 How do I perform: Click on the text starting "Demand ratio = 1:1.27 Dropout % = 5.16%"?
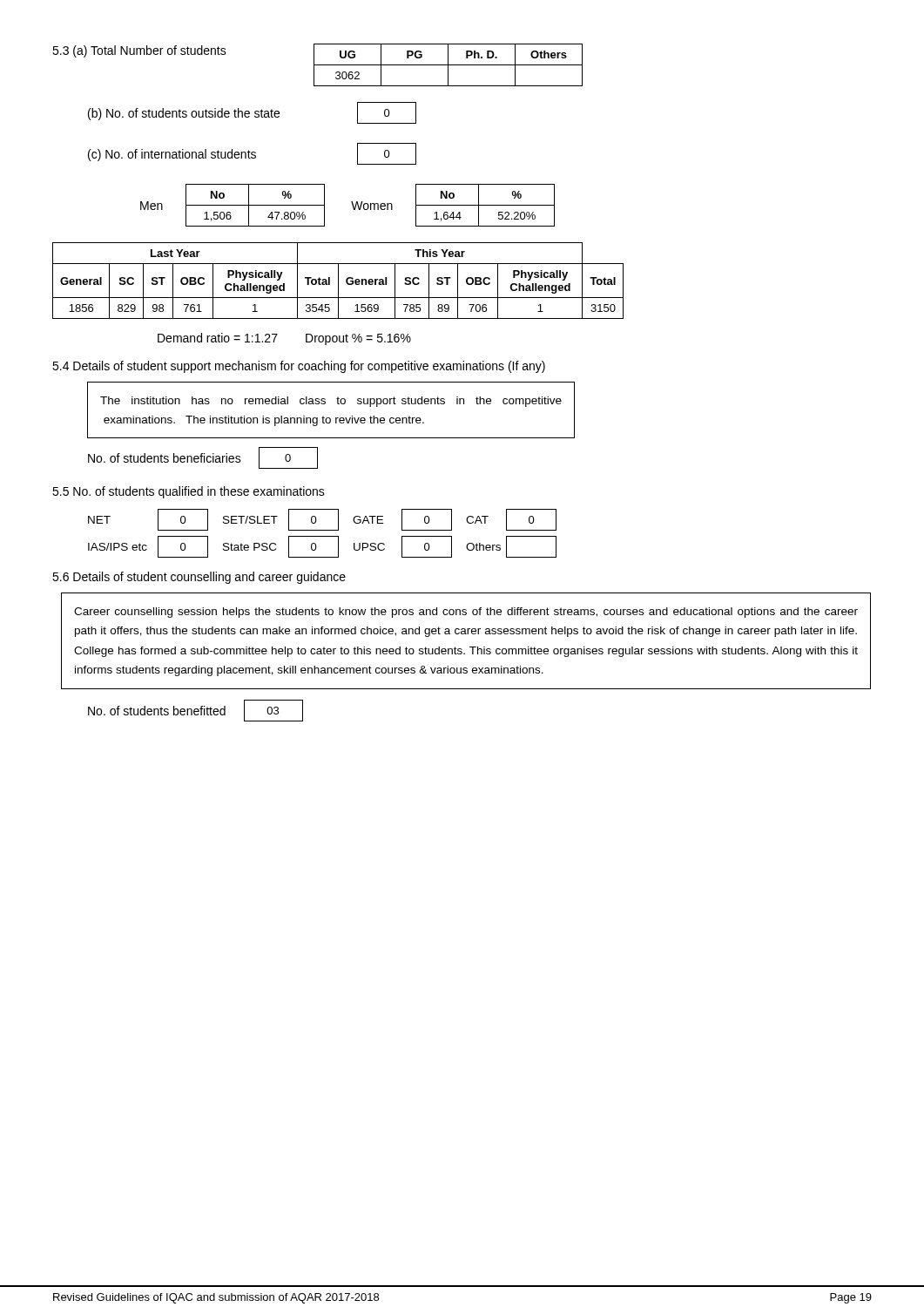pos(284,338)
